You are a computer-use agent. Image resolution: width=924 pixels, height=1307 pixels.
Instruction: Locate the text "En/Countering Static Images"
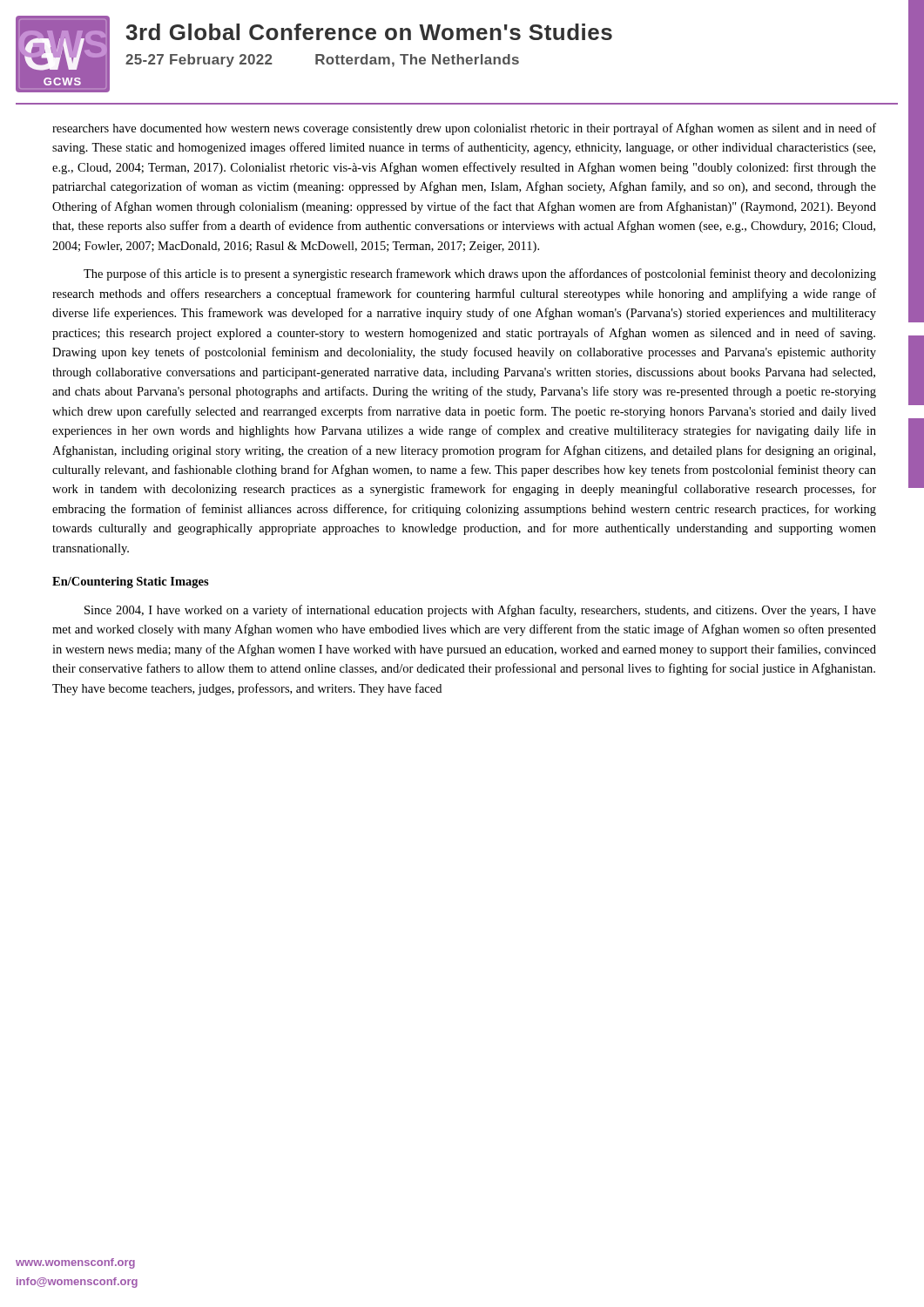click(x=131, y=581)
